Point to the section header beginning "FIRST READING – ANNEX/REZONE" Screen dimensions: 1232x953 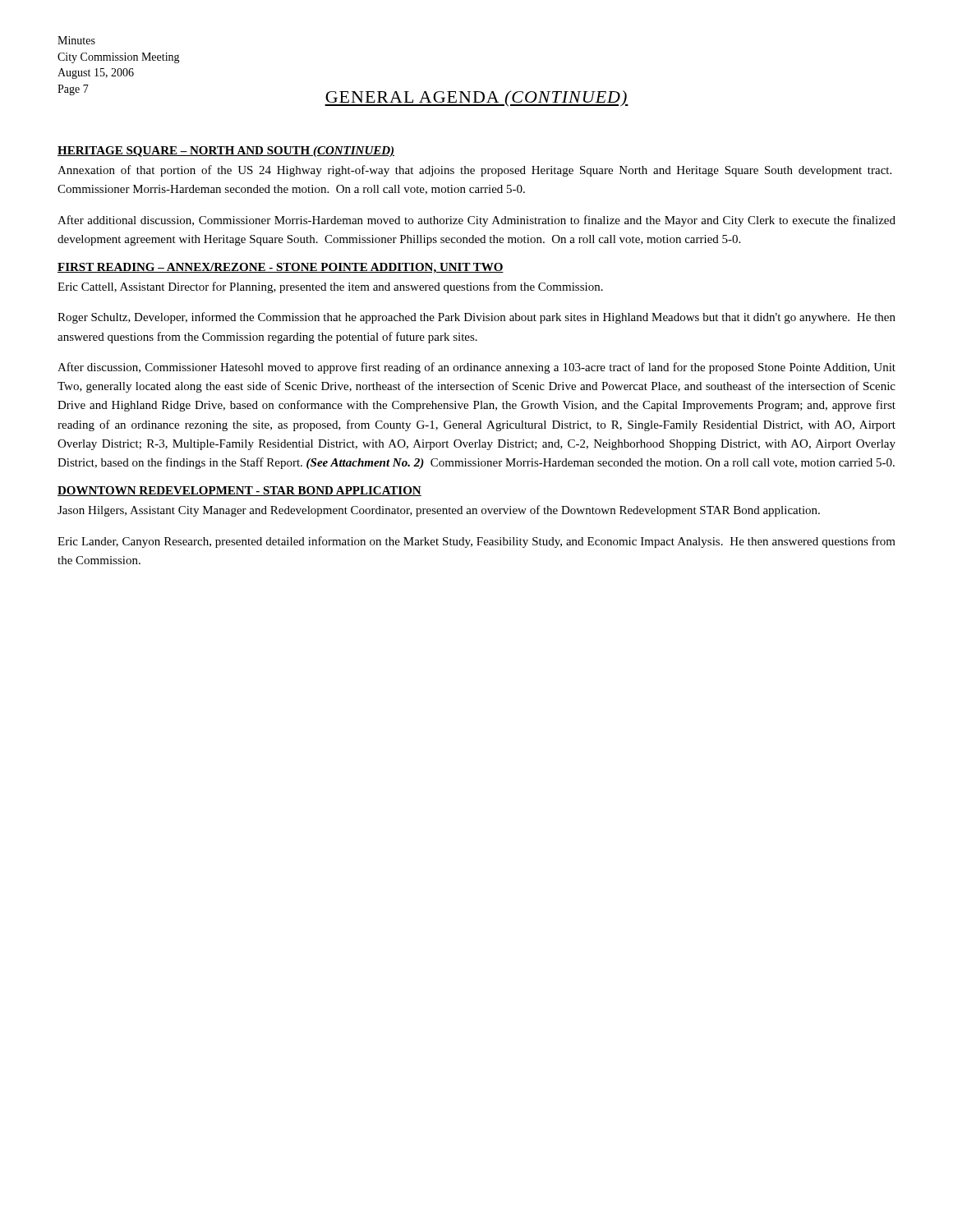click(x=280, y=267)
